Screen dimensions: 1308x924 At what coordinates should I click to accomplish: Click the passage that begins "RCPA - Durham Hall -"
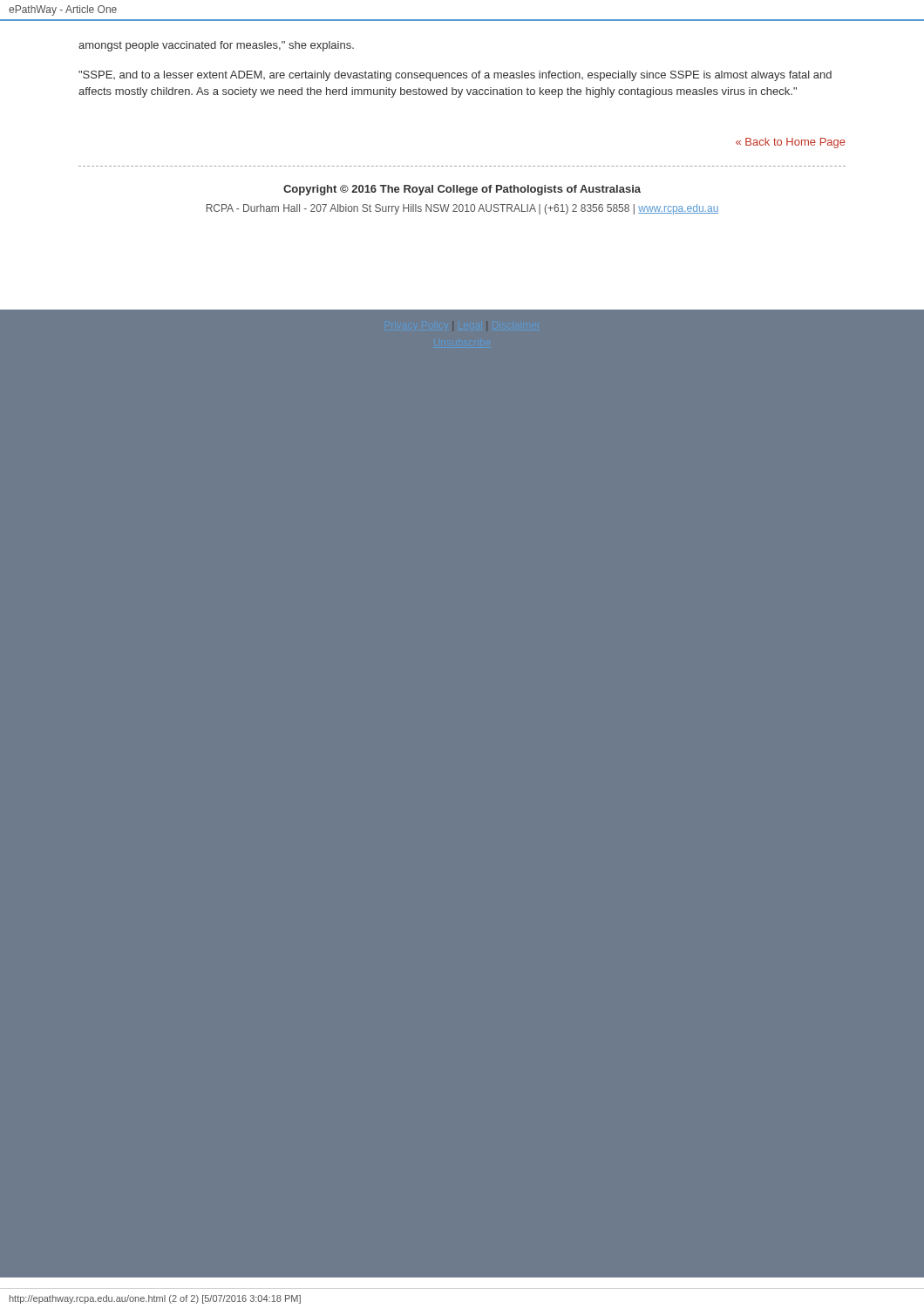tap(462, 208)
